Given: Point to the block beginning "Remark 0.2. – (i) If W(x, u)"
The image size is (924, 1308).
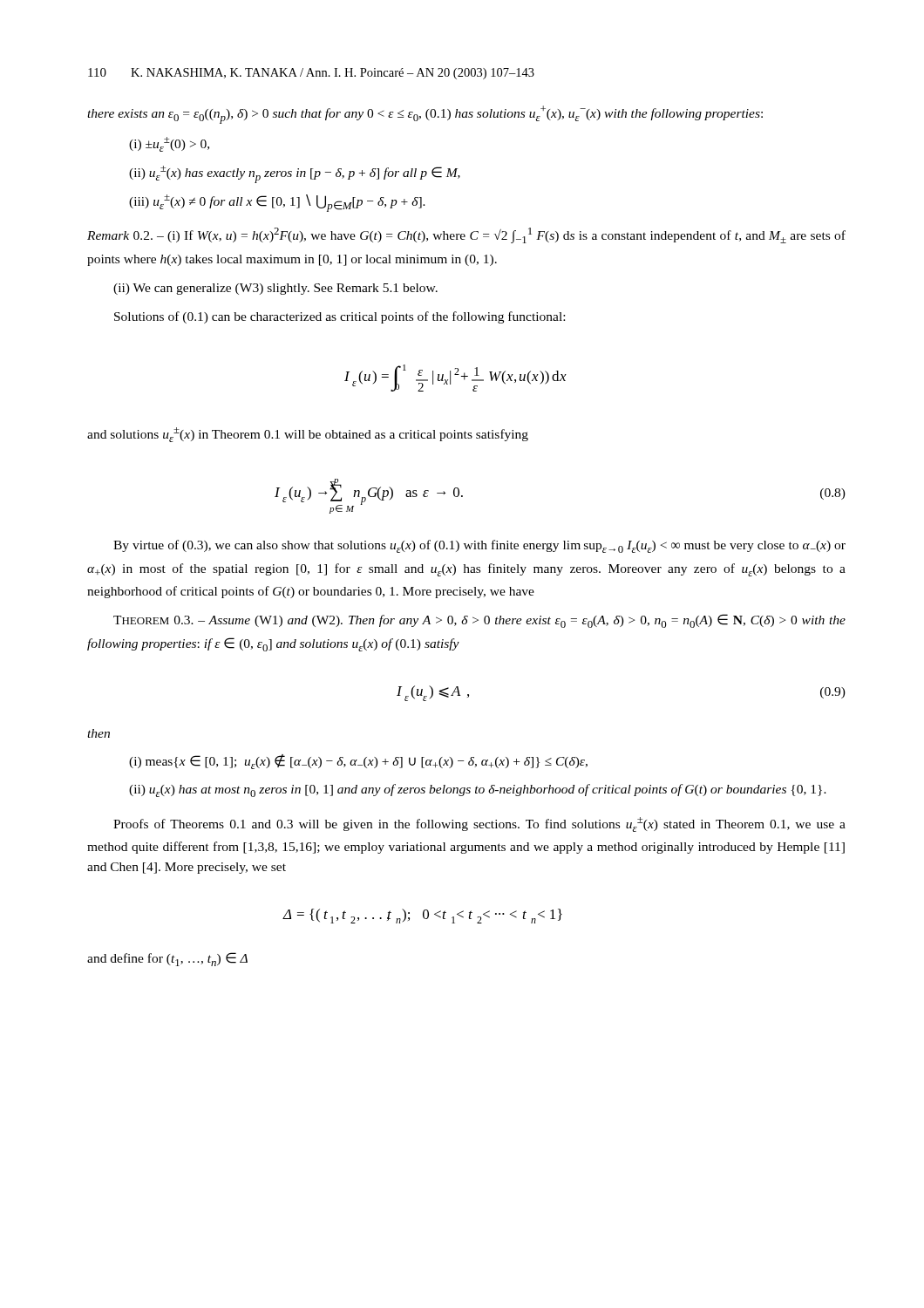Looking at the screenshot, I should click(466, 245).
